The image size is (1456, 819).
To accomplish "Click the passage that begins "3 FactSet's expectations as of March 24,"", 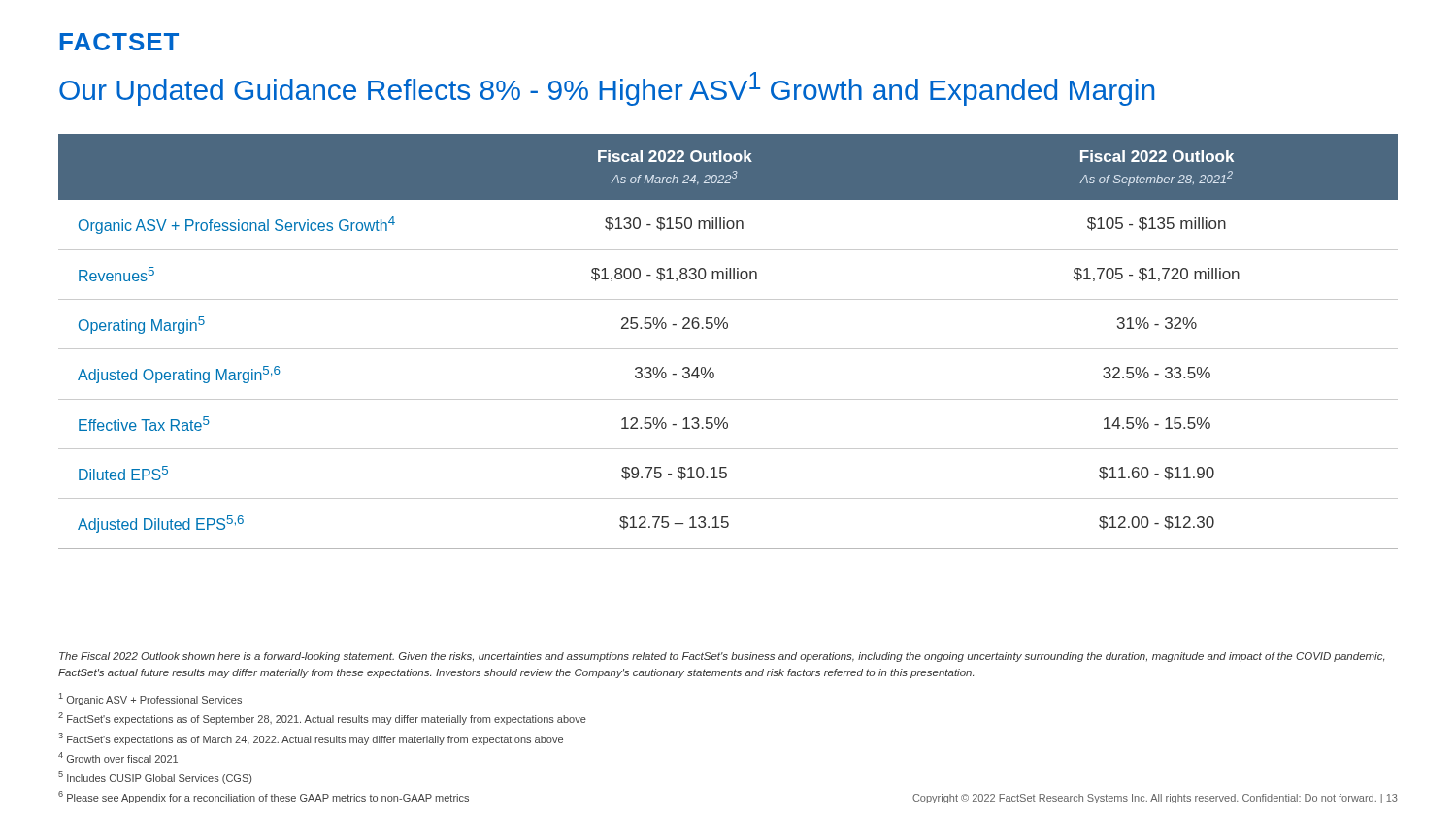I will click(x=311, y=737).
